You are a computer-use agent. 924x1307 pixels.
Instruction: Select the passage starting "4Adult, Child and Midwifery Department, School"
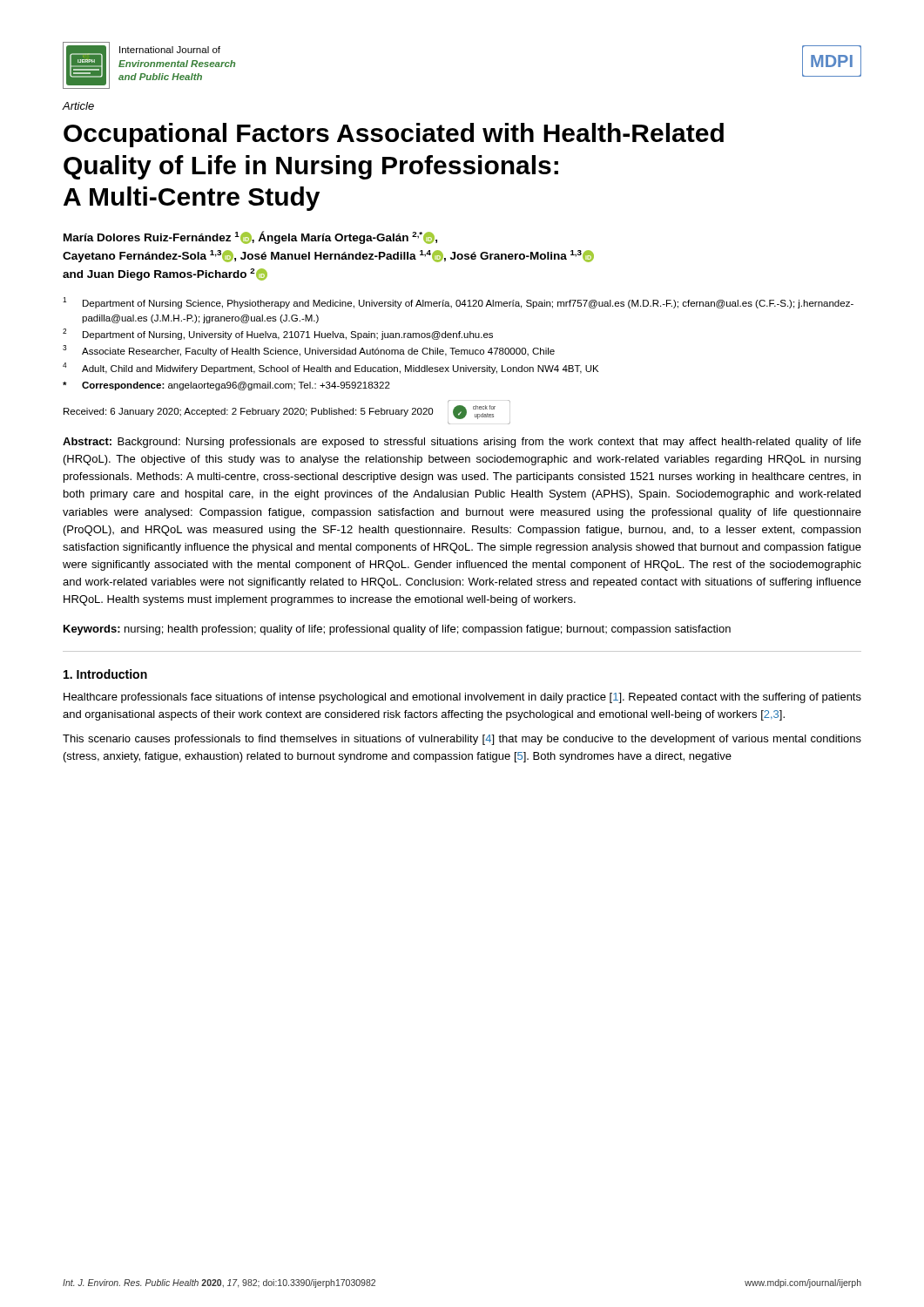(331, 369)
